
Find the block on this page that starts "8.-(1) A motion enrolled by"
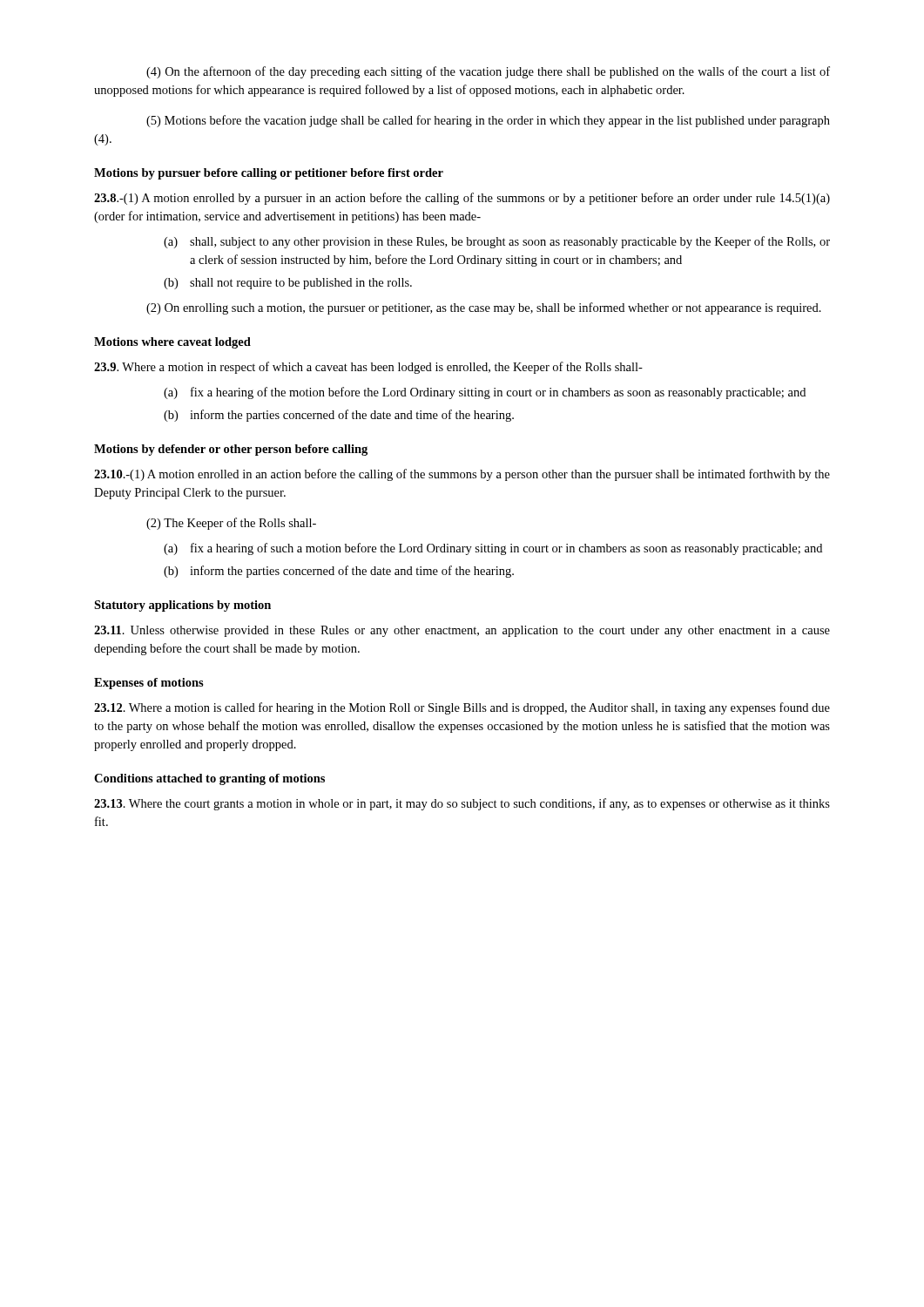[462, 207]
